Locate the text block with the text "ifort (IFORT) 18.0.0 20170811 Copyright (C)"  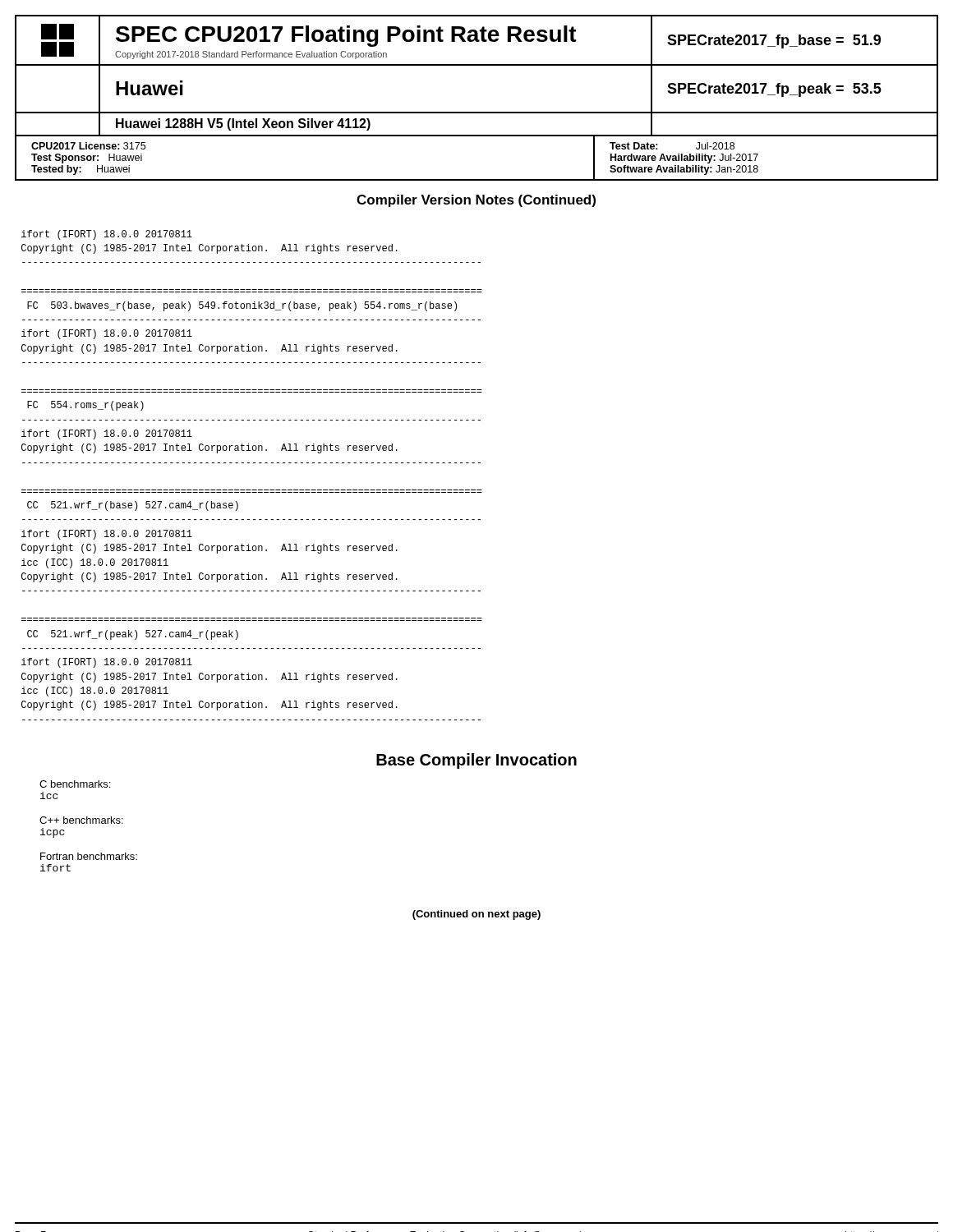(x=107, y=235)
